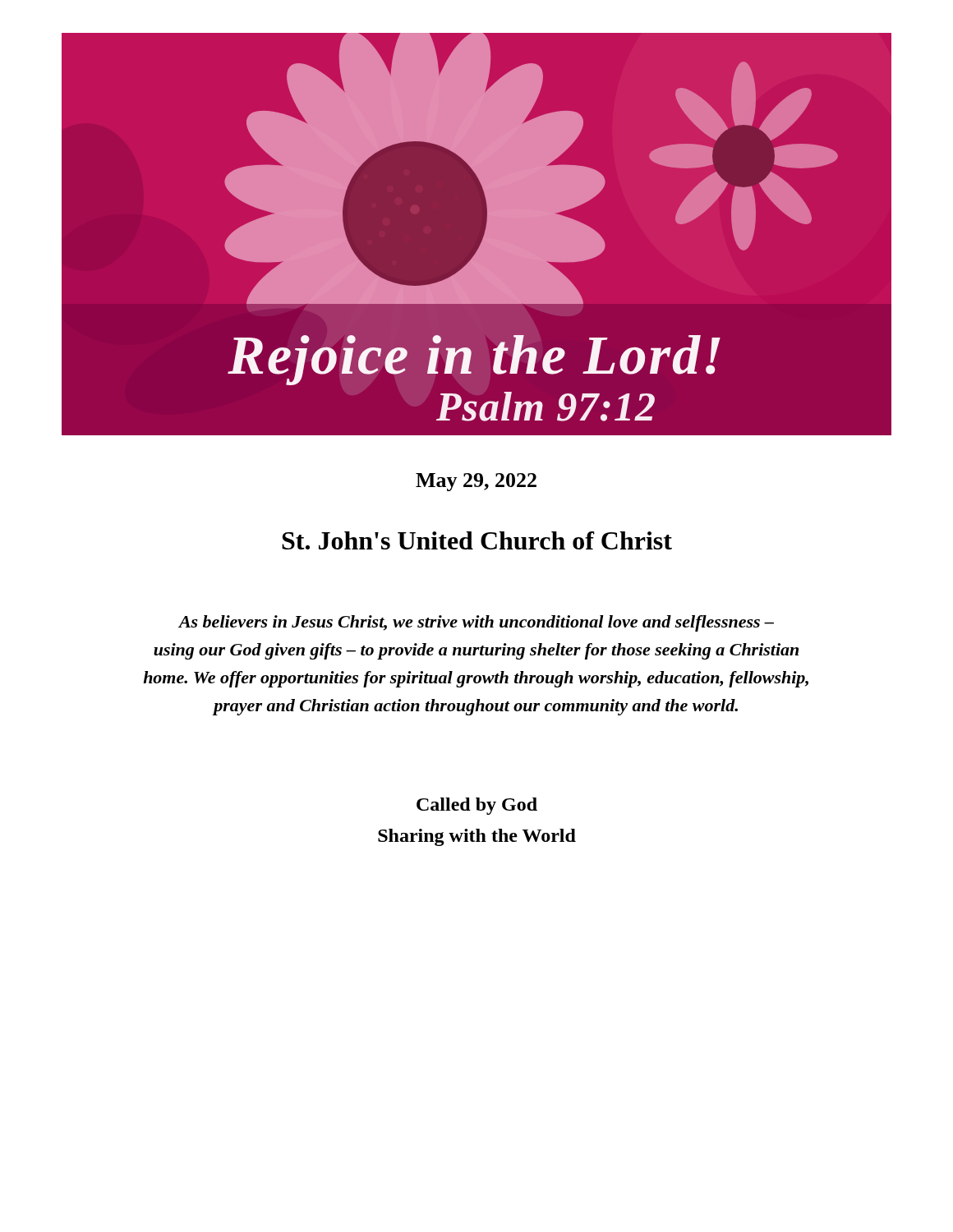Select the photo

[x=476, y=234]
